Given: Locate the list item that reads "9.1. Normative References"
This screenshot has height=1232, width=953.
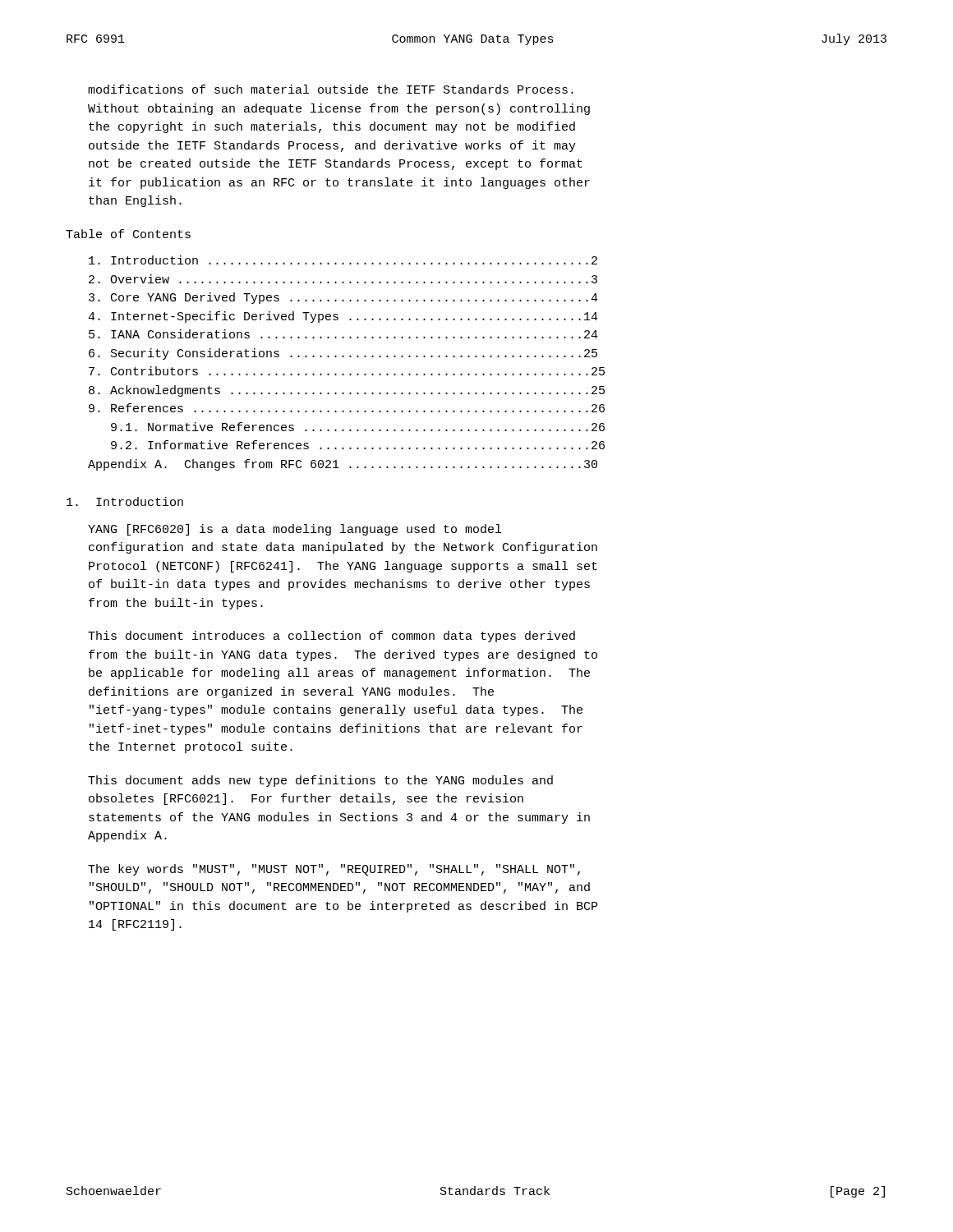Looking at the screenshot, I should point(476,428).
